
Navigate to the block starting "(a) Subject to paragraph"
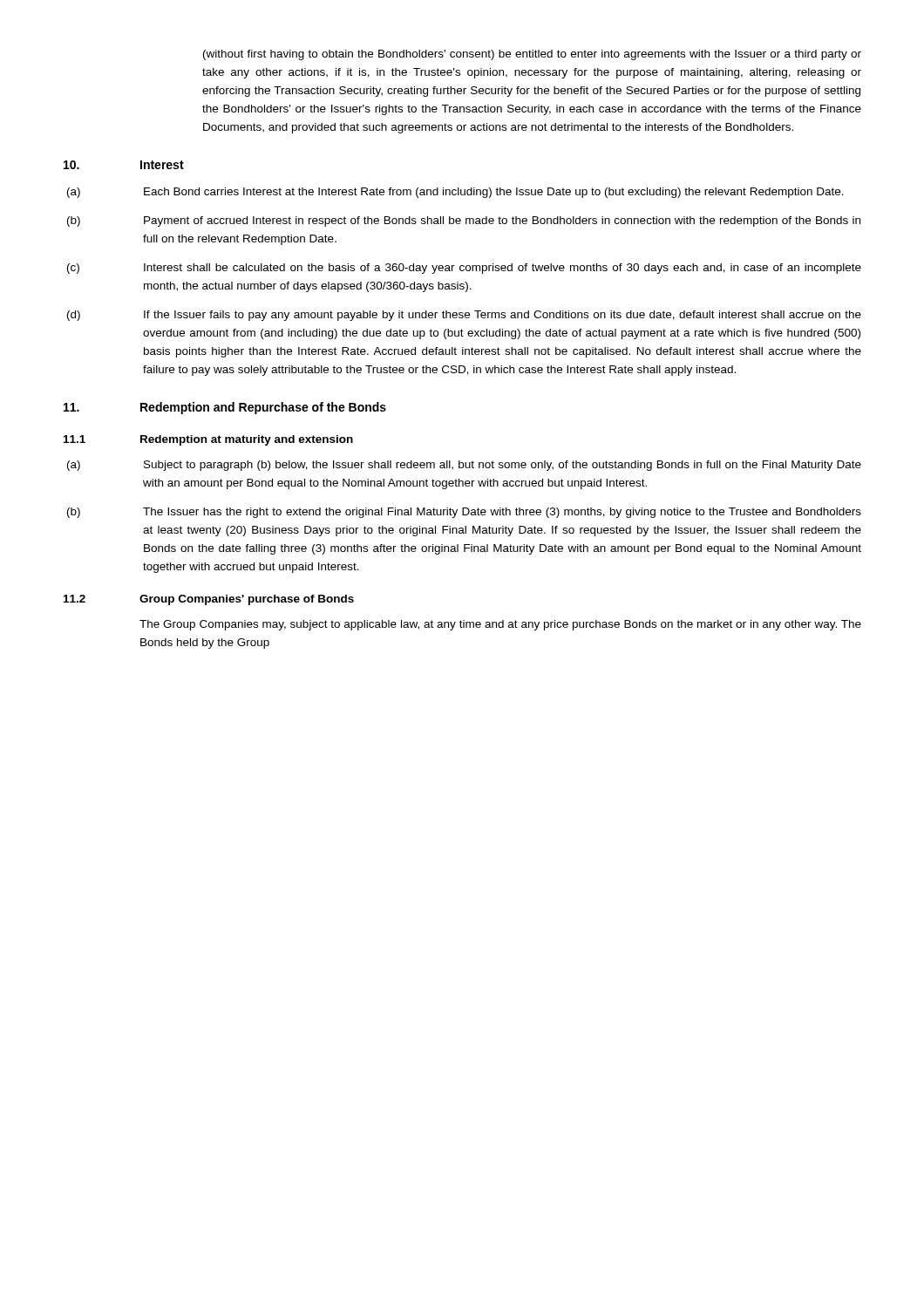[462, 474]
